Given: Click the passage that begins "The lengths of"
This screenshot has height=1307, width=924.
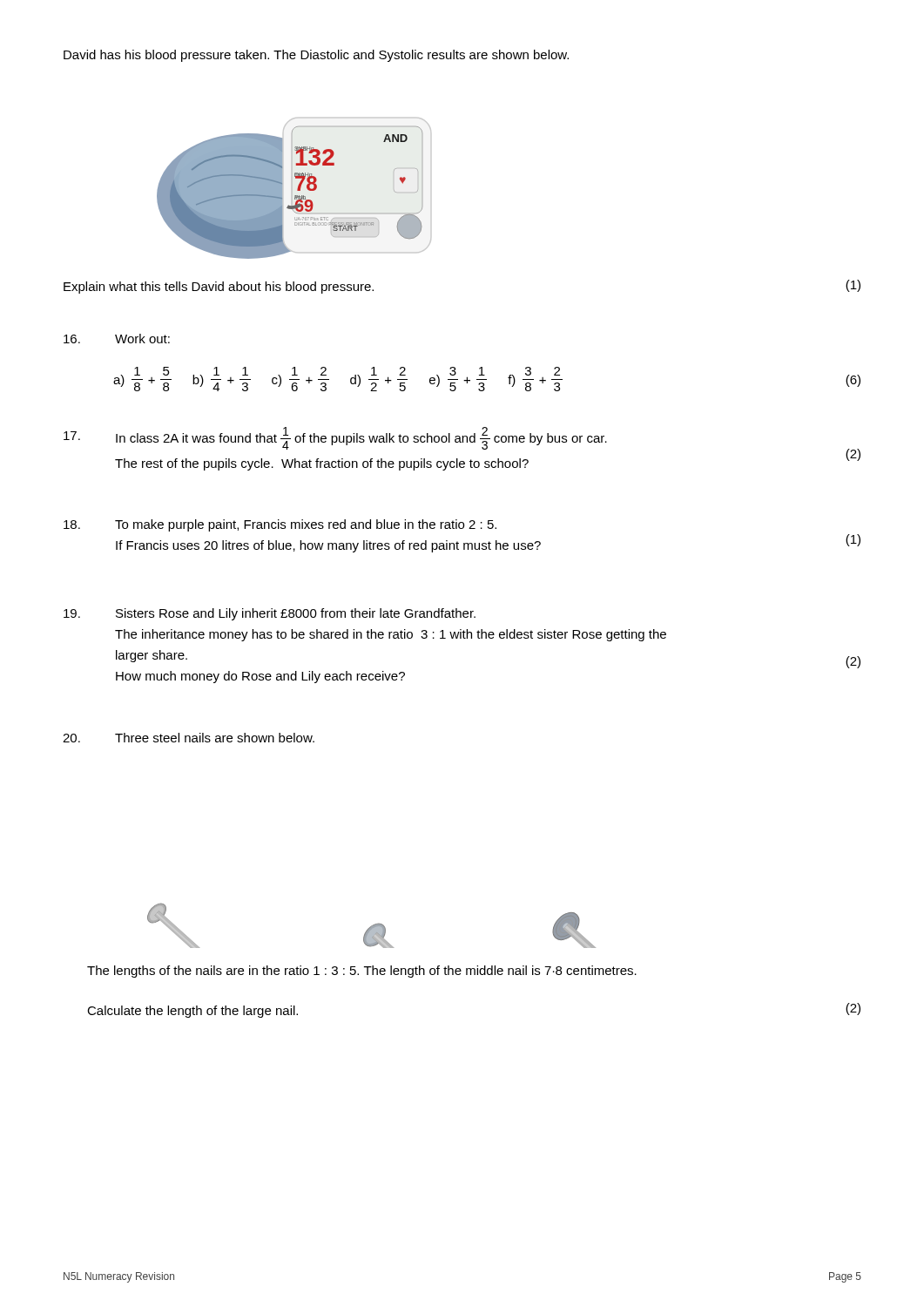Looking at the screenshot, I should [x=362, y=970].
